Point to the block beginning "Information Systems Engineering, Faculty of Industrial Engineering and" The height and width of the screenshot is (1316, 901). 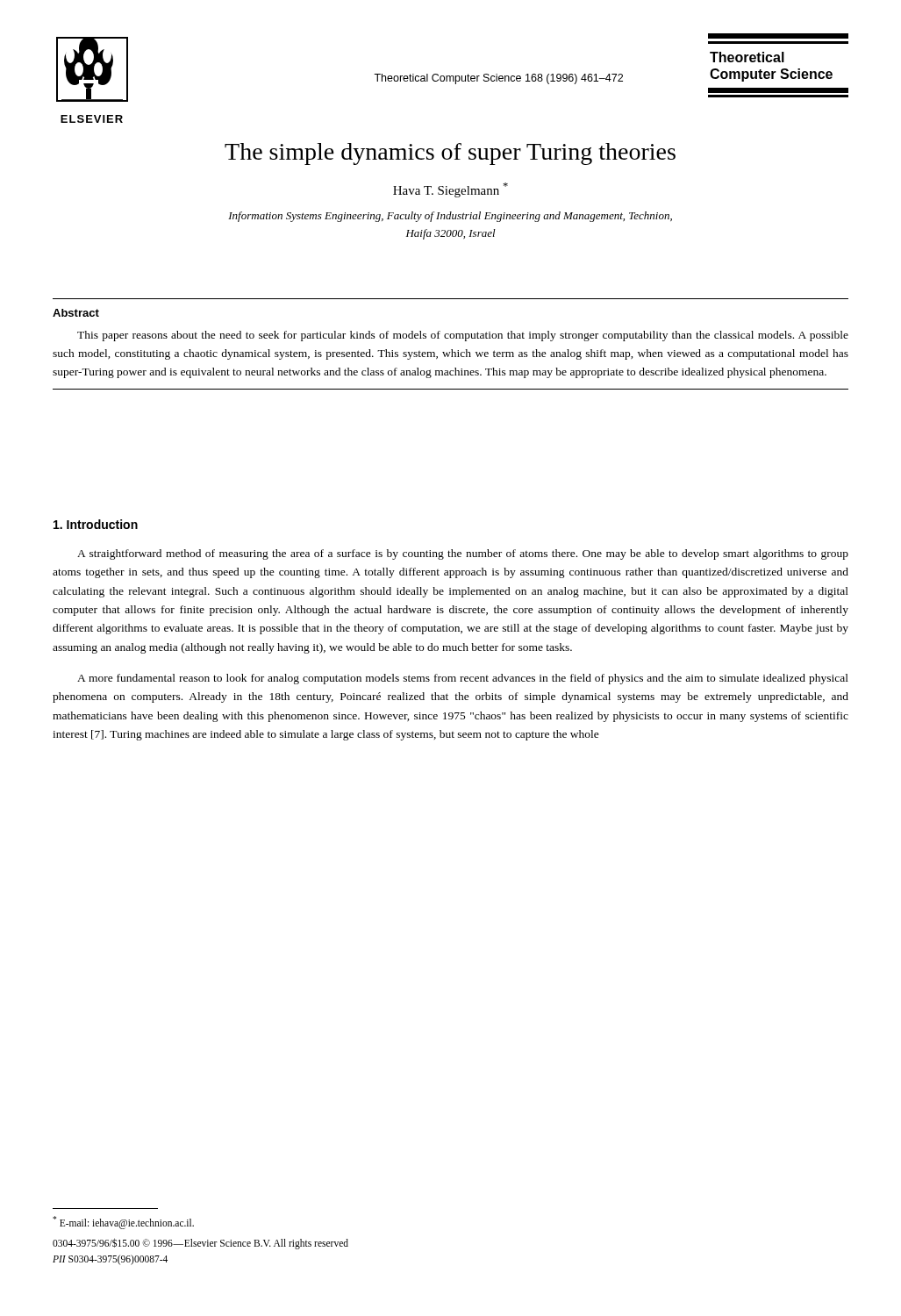click(450, 224)
